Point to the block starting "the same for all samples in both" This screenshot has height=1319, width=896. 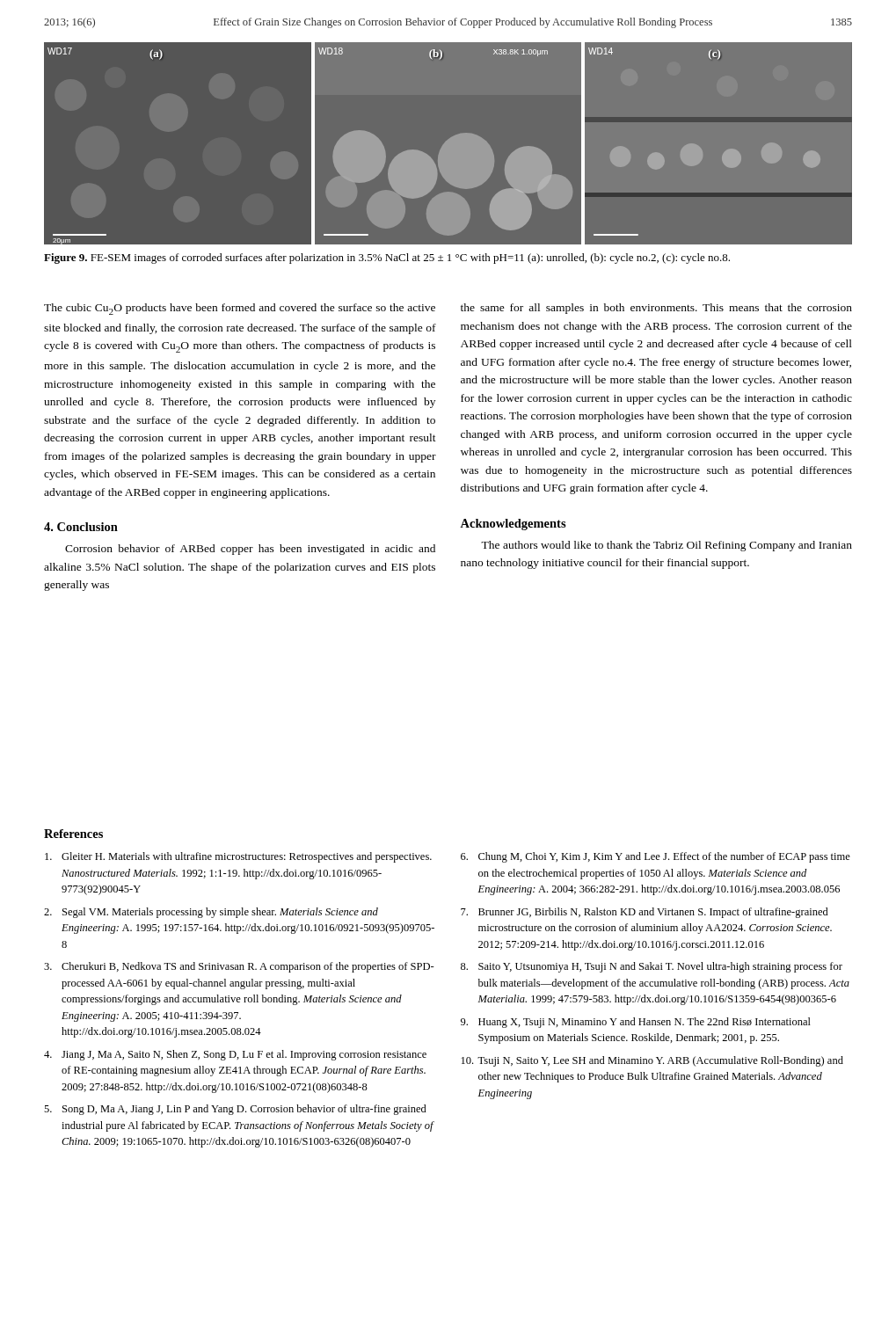(x=656, y=398)
